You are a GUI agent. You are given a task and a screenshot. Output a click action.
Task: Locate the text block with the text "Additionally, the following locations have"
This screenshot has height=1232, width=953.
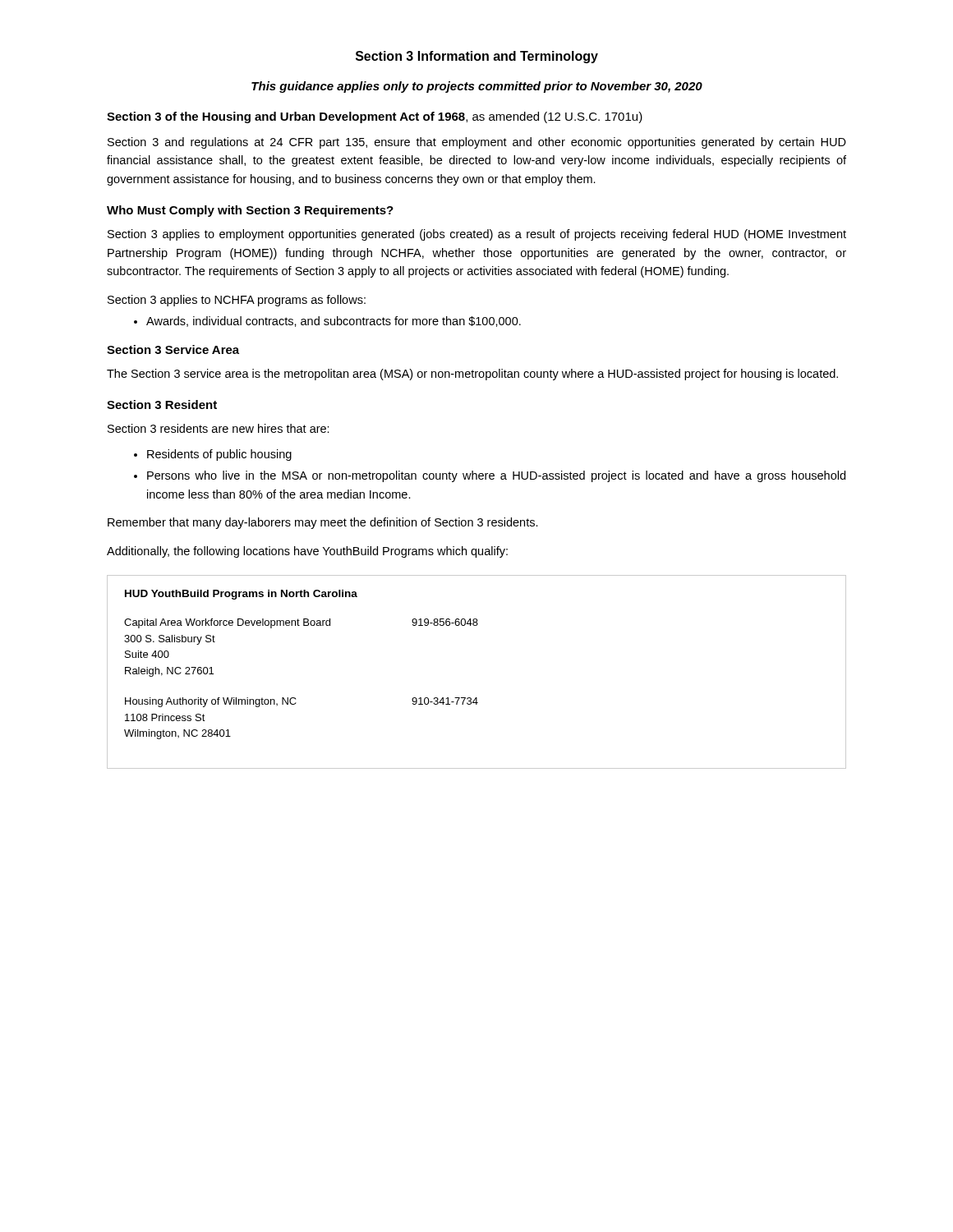point(308,551)
